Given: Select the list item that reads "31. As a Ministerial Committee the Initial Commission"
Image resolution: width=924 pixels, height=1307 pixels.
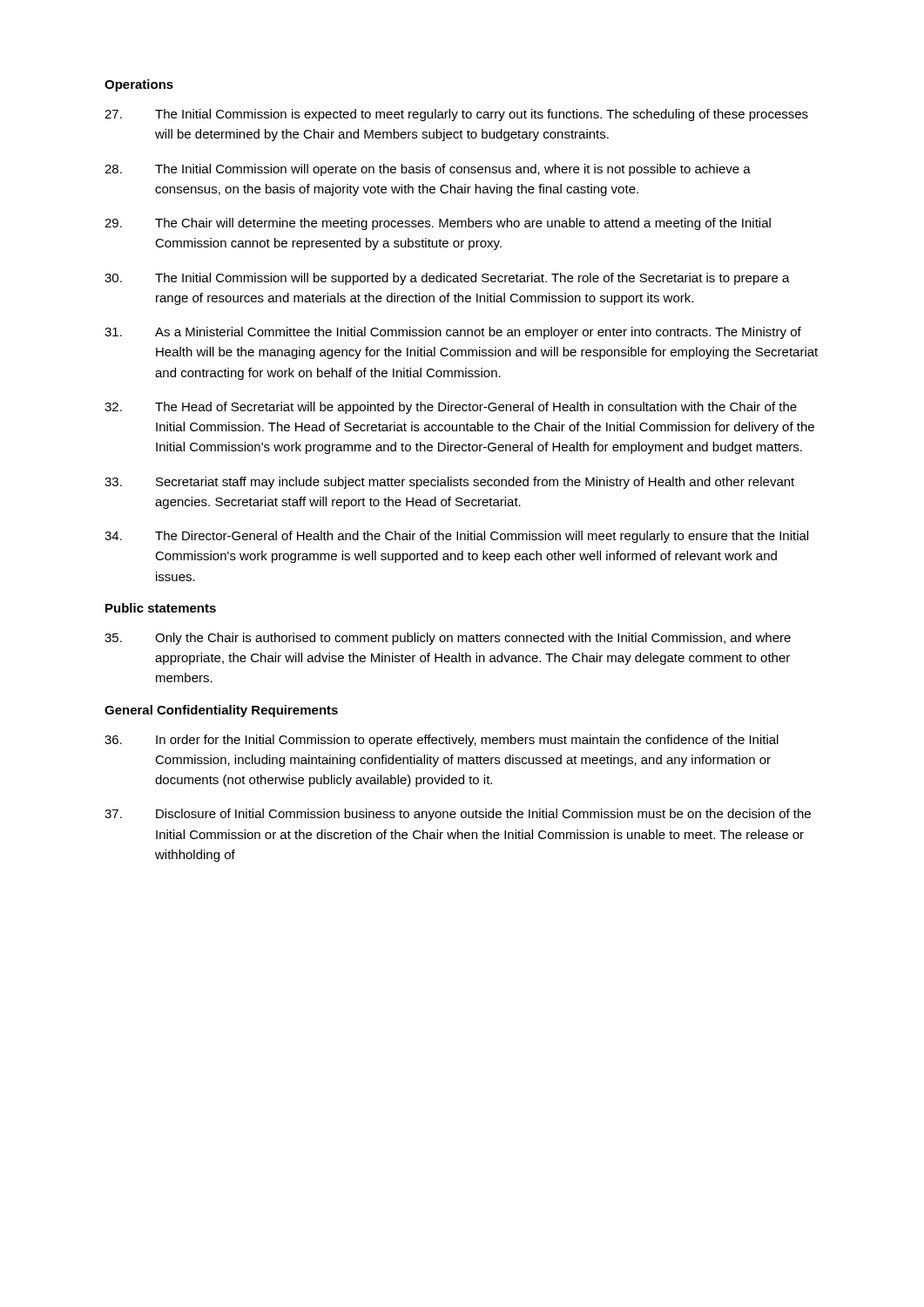Looking at the screenshot, I should click(462, 352).
